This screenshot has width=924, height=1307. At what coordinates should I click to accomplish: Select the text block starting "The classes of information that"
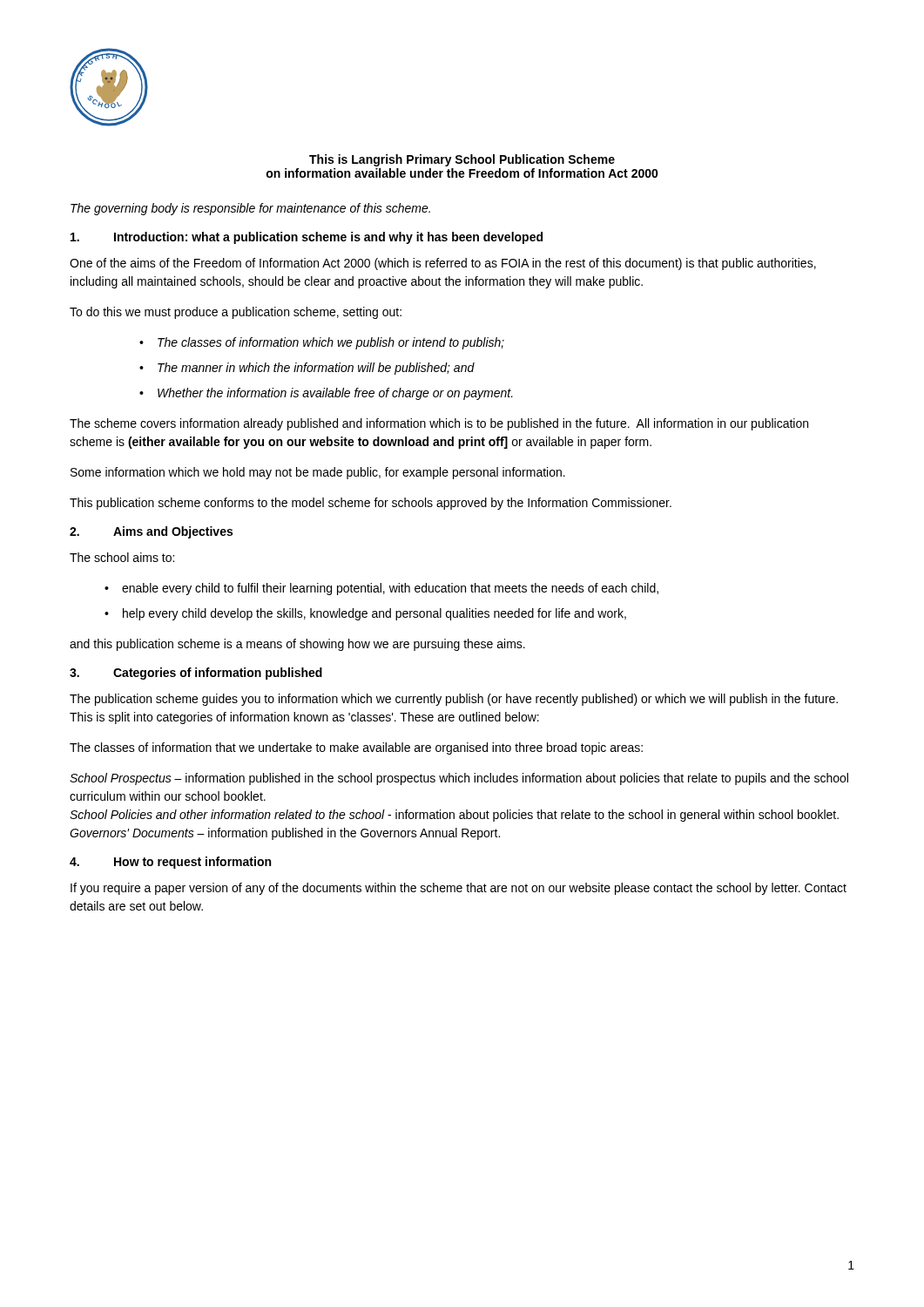click(x=357, y=748)
